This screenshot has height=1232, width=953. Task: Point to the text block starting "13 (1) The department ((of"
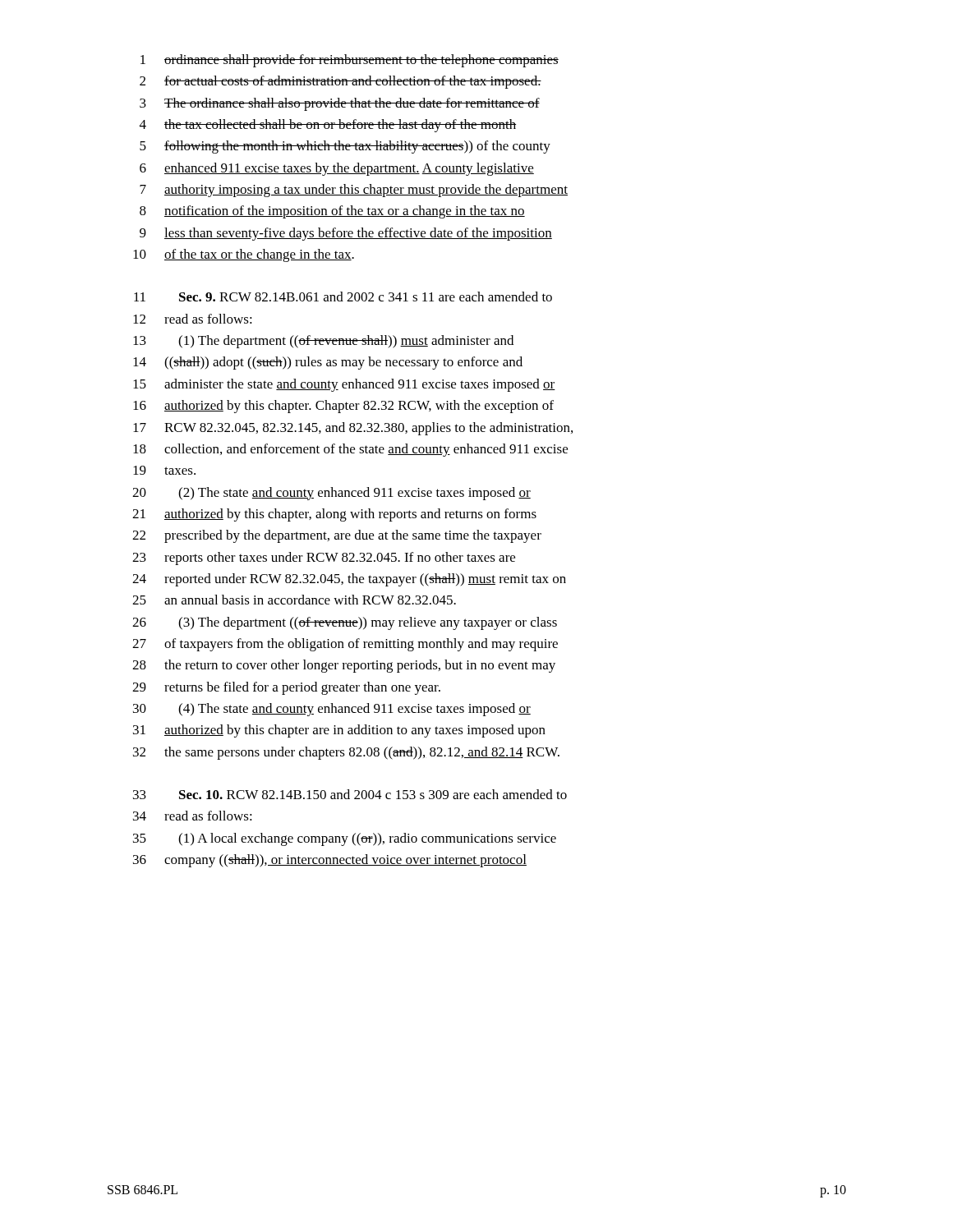(476, 406)
